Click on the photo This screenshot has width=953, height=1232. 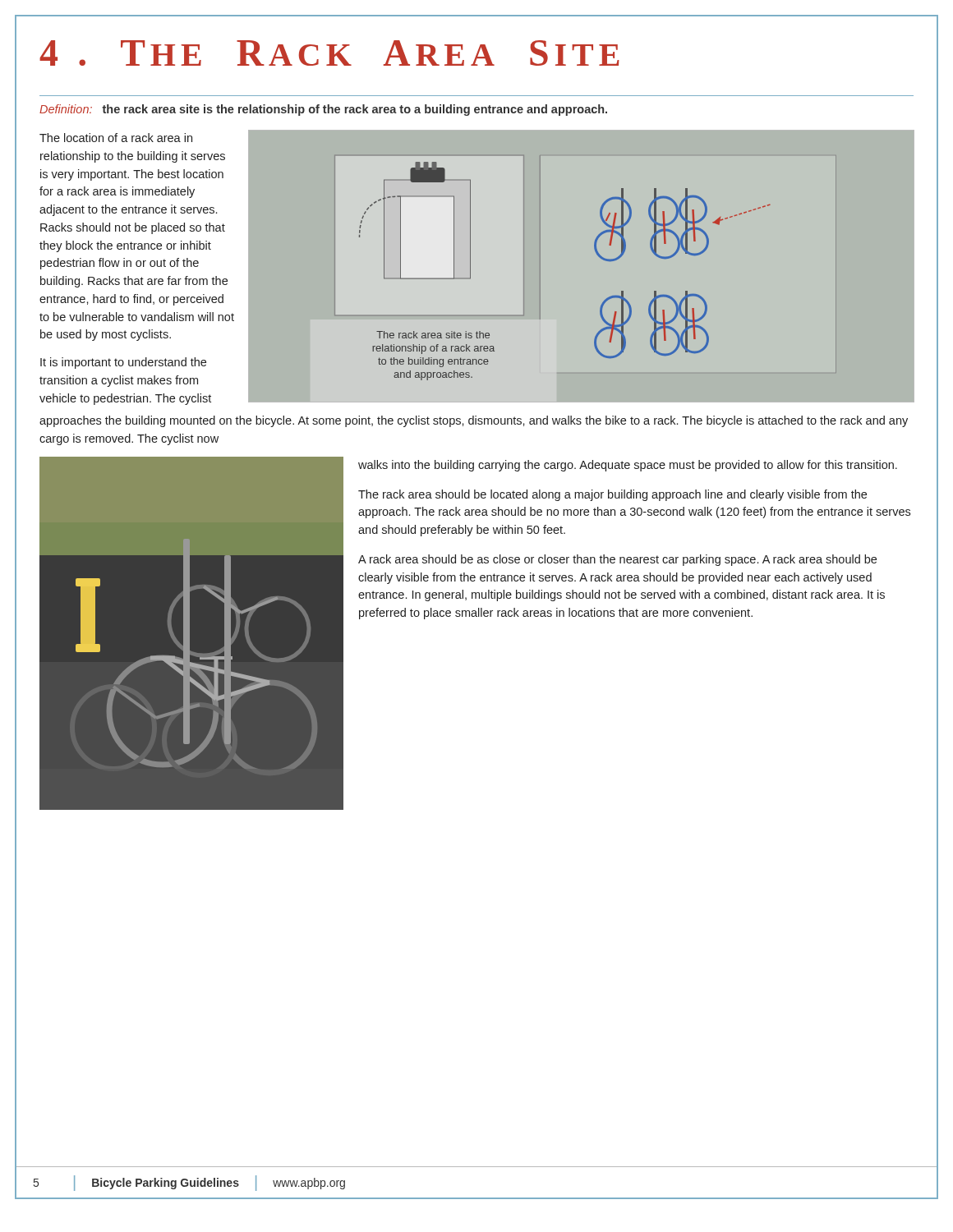(191, 633)
